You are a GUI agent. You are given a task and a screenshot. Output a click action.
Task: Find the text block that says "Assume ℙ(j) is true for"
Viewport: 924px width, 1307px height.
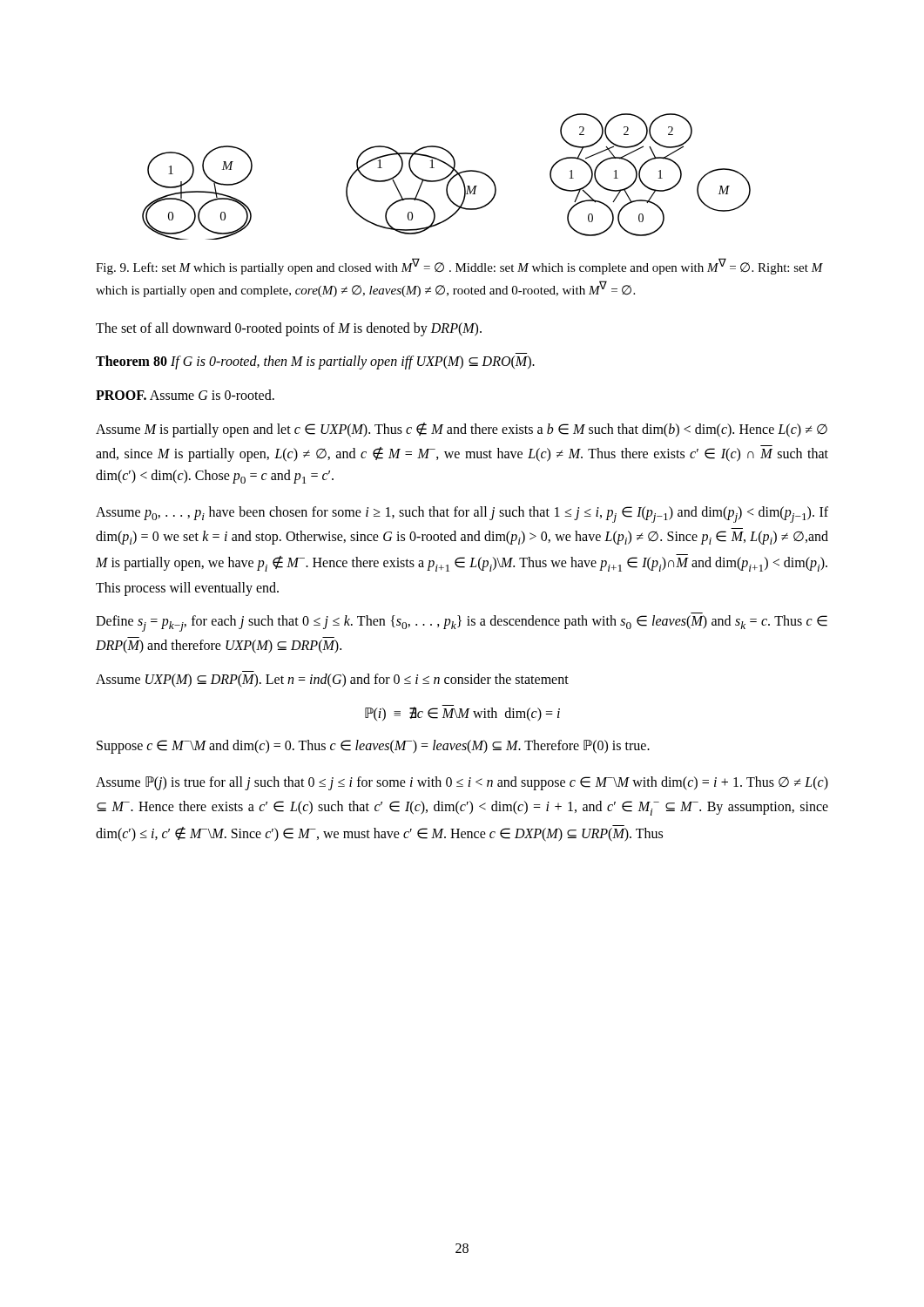[x=462, y=806]
